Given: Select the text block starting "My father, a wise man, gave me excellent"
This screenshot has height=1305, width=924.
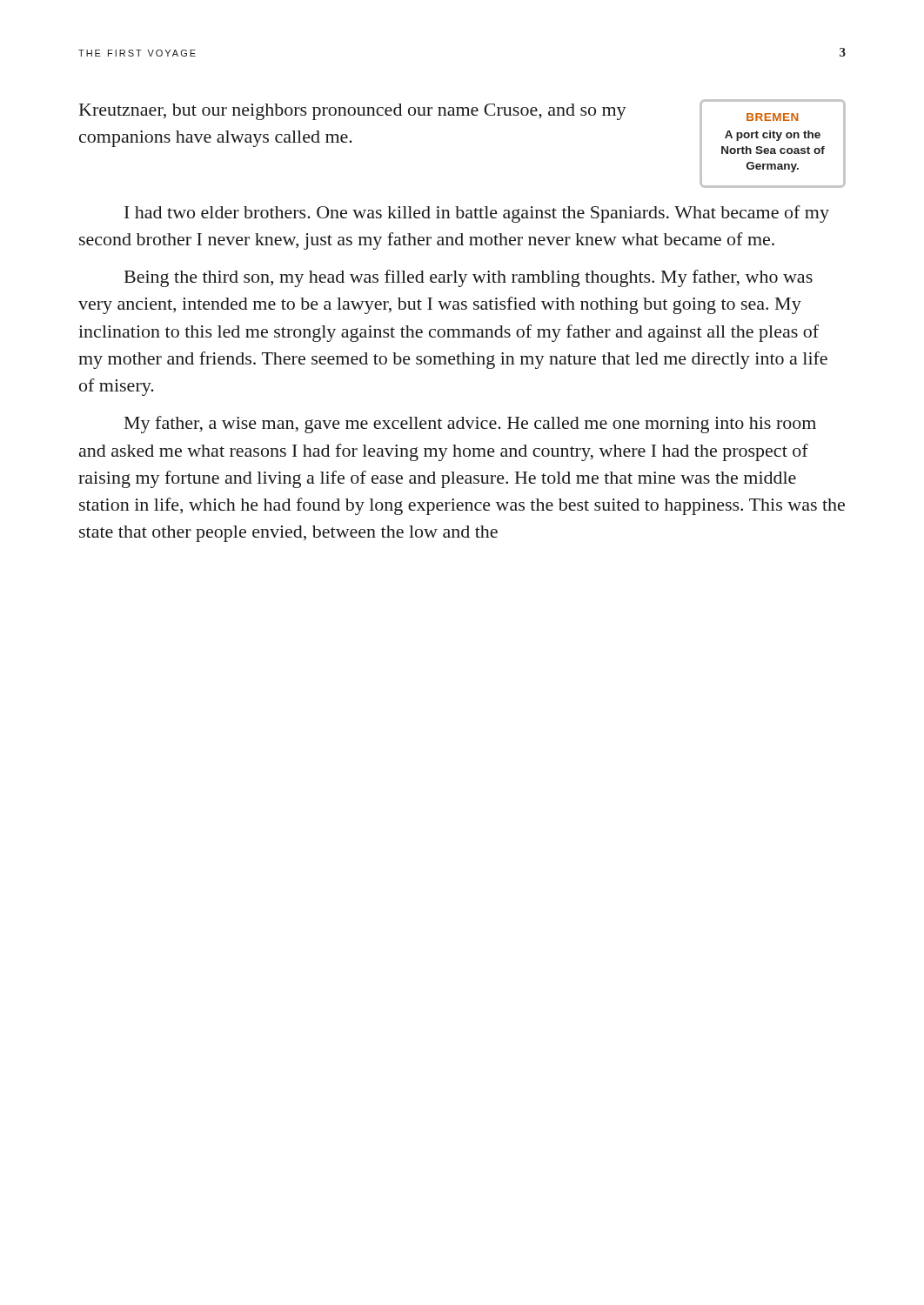Looking at the screenshot, I should [462, 477].
